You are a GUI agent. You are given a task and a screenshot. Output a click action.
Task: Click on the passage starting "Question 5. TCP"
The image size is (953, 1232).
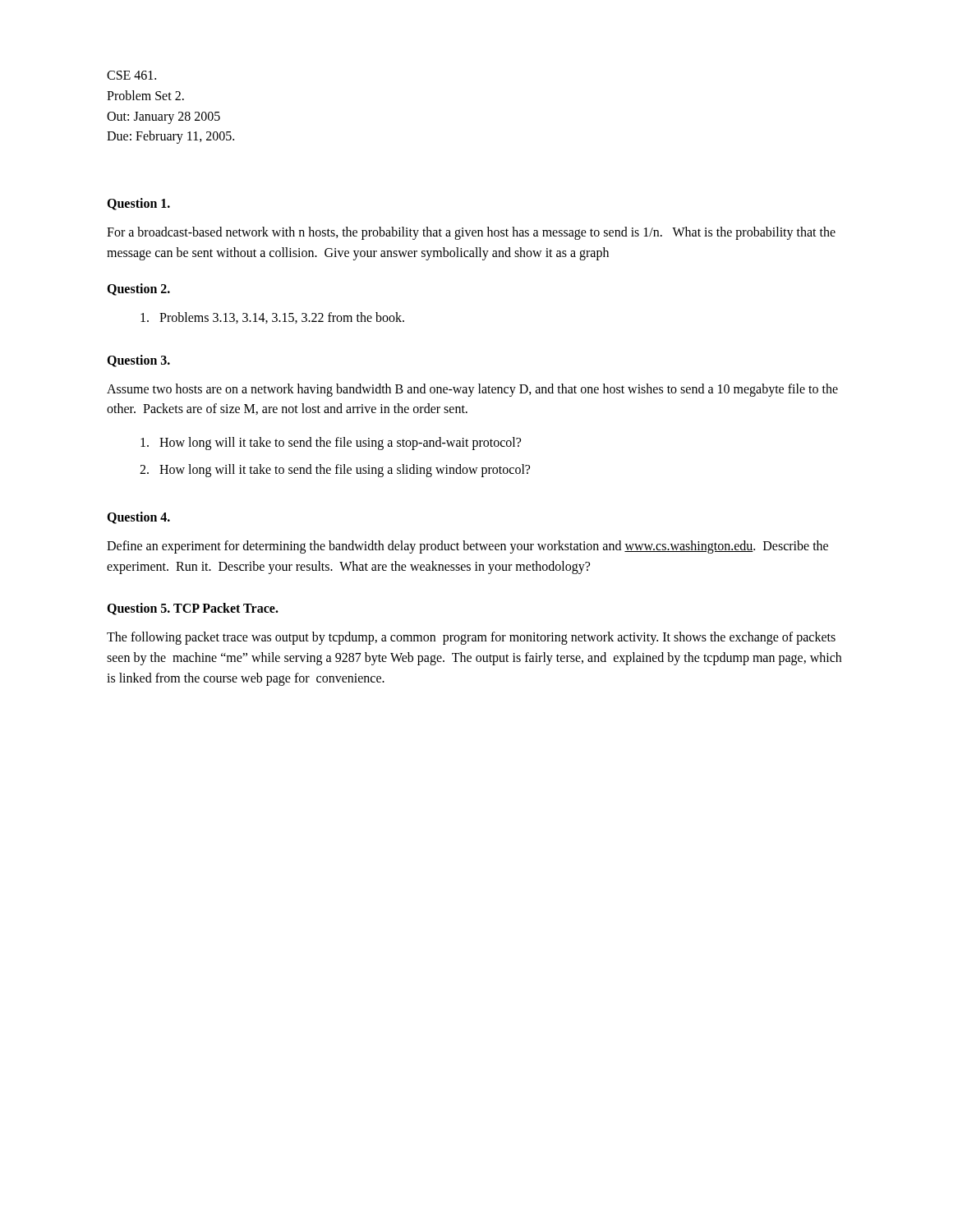tap(193, 608)
